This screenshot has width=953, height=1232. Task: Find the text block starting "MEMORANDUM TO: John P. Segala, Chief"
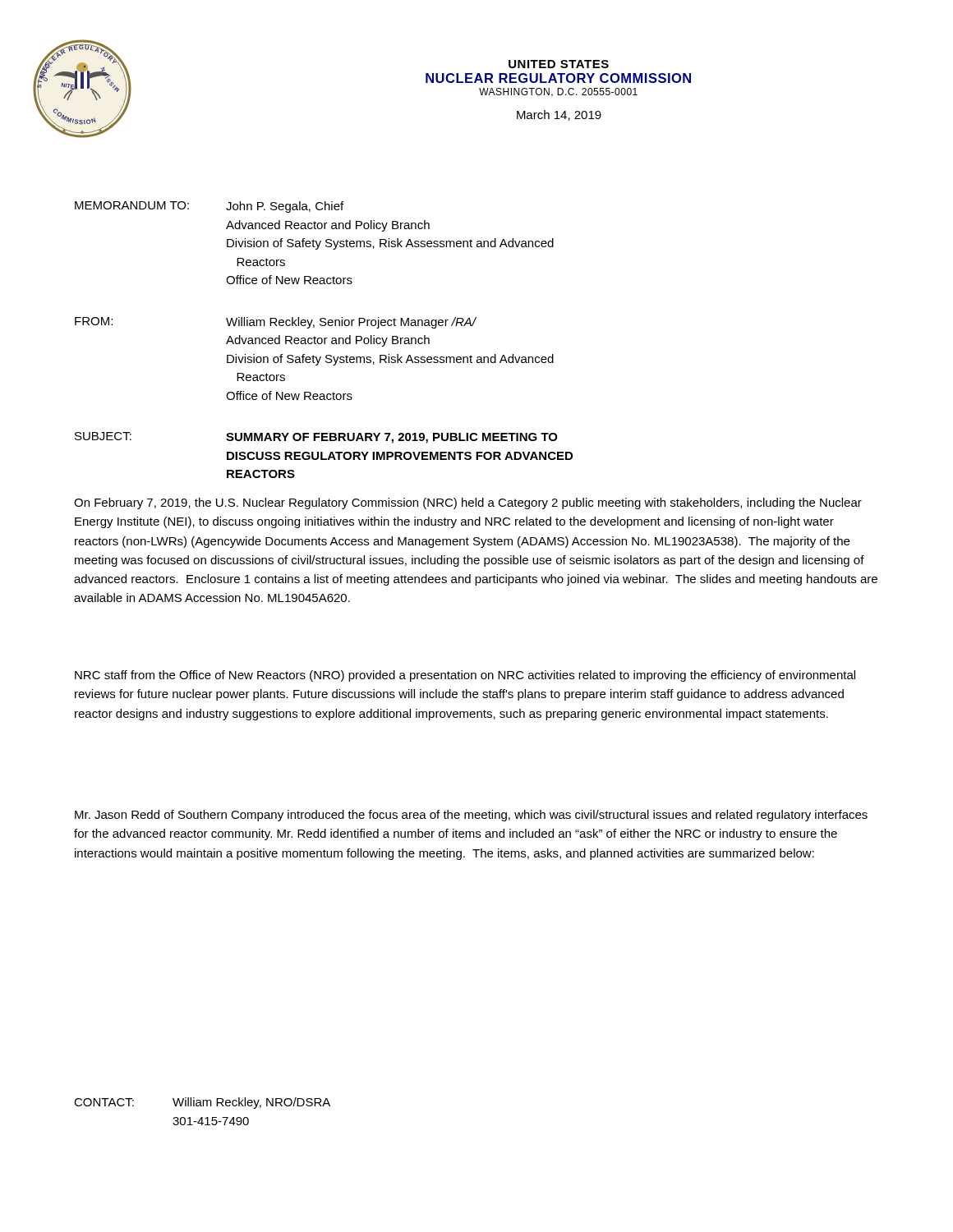(x=476, y=243)
